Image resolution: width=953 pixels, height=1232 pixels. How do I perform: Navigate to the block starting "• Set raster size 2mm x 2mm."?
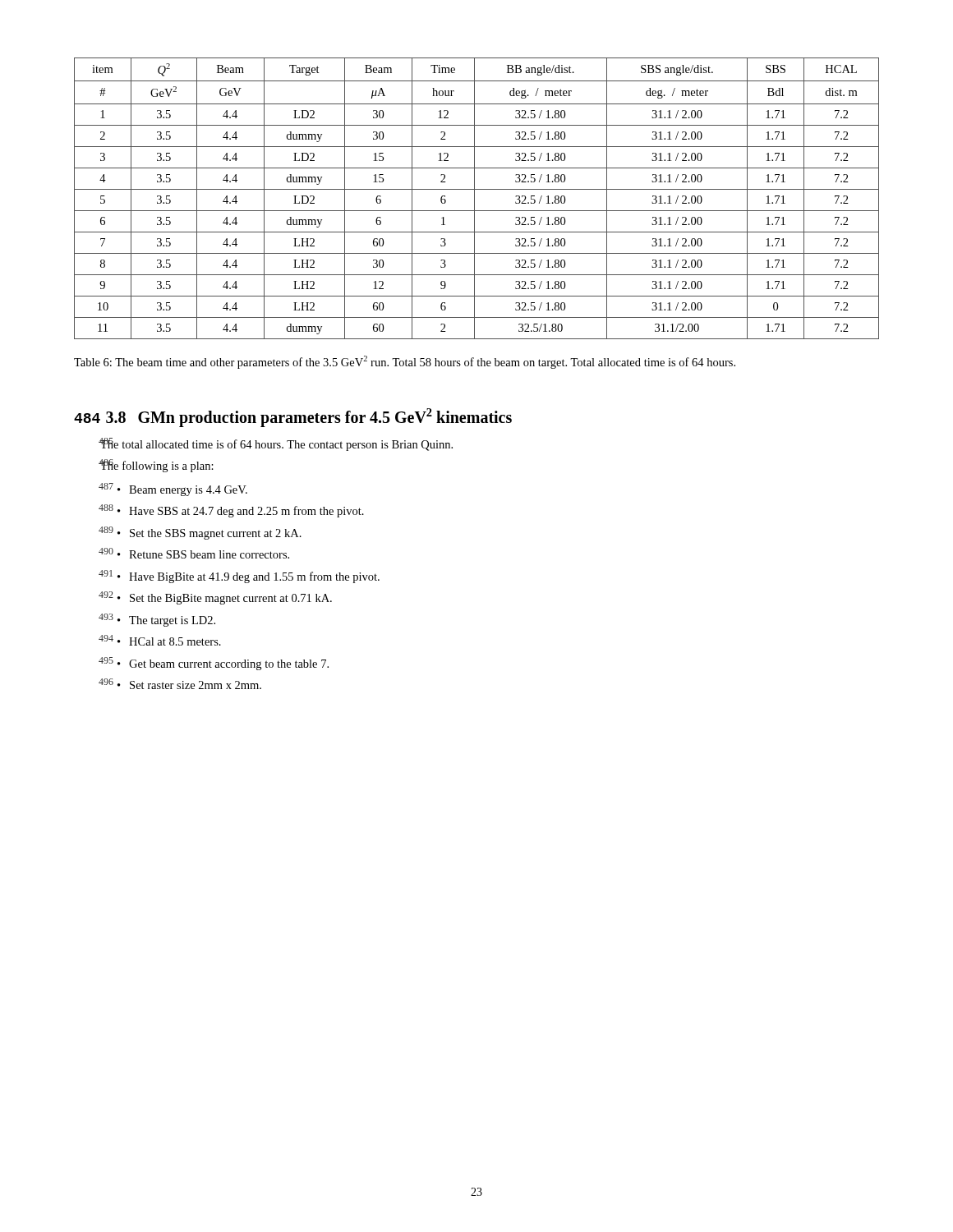pyautogui.click(x=189, y=685)
